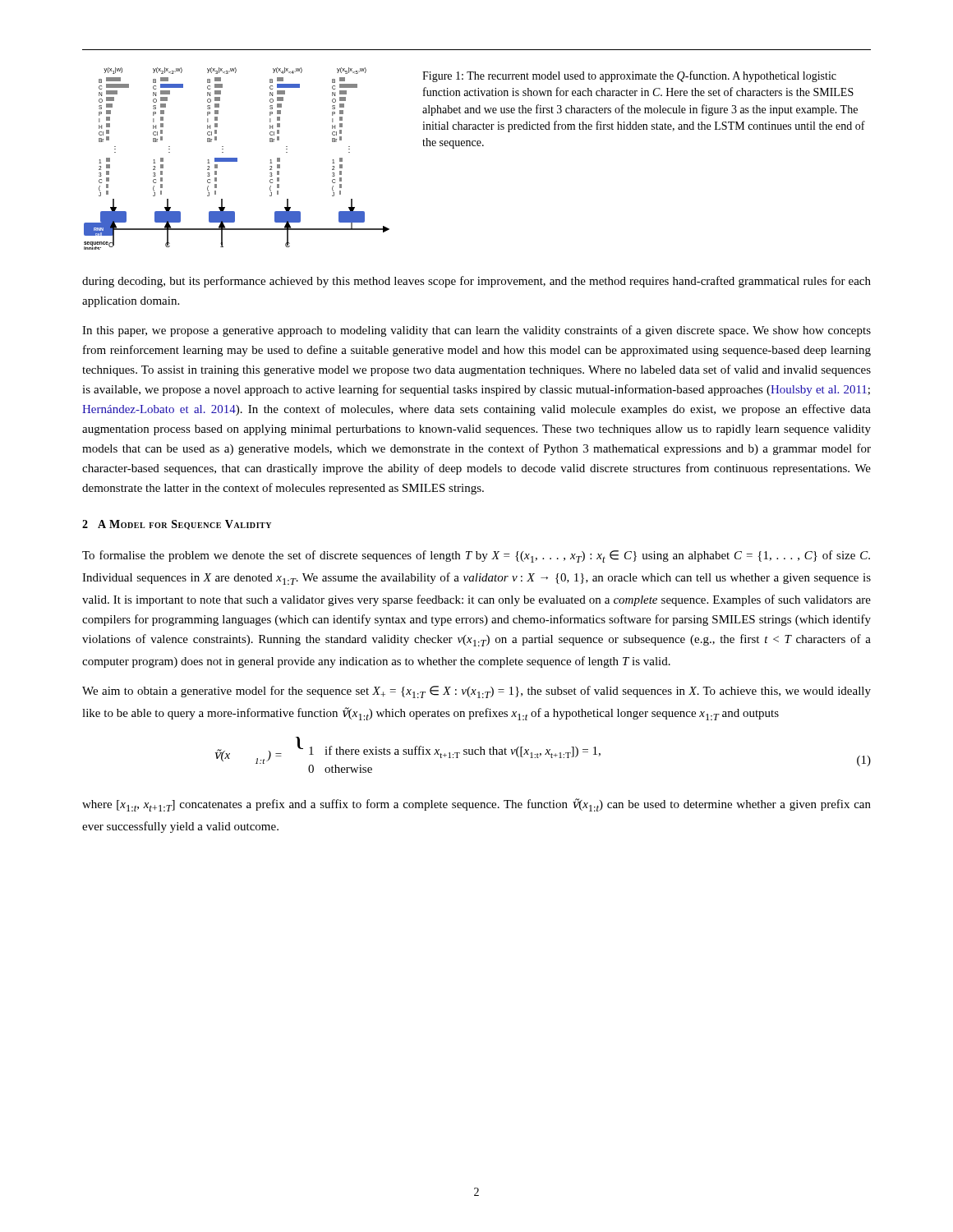
Task: Navigate to the passage starting "during decoding, but its performance achieved by"
Action: (476, 291)
